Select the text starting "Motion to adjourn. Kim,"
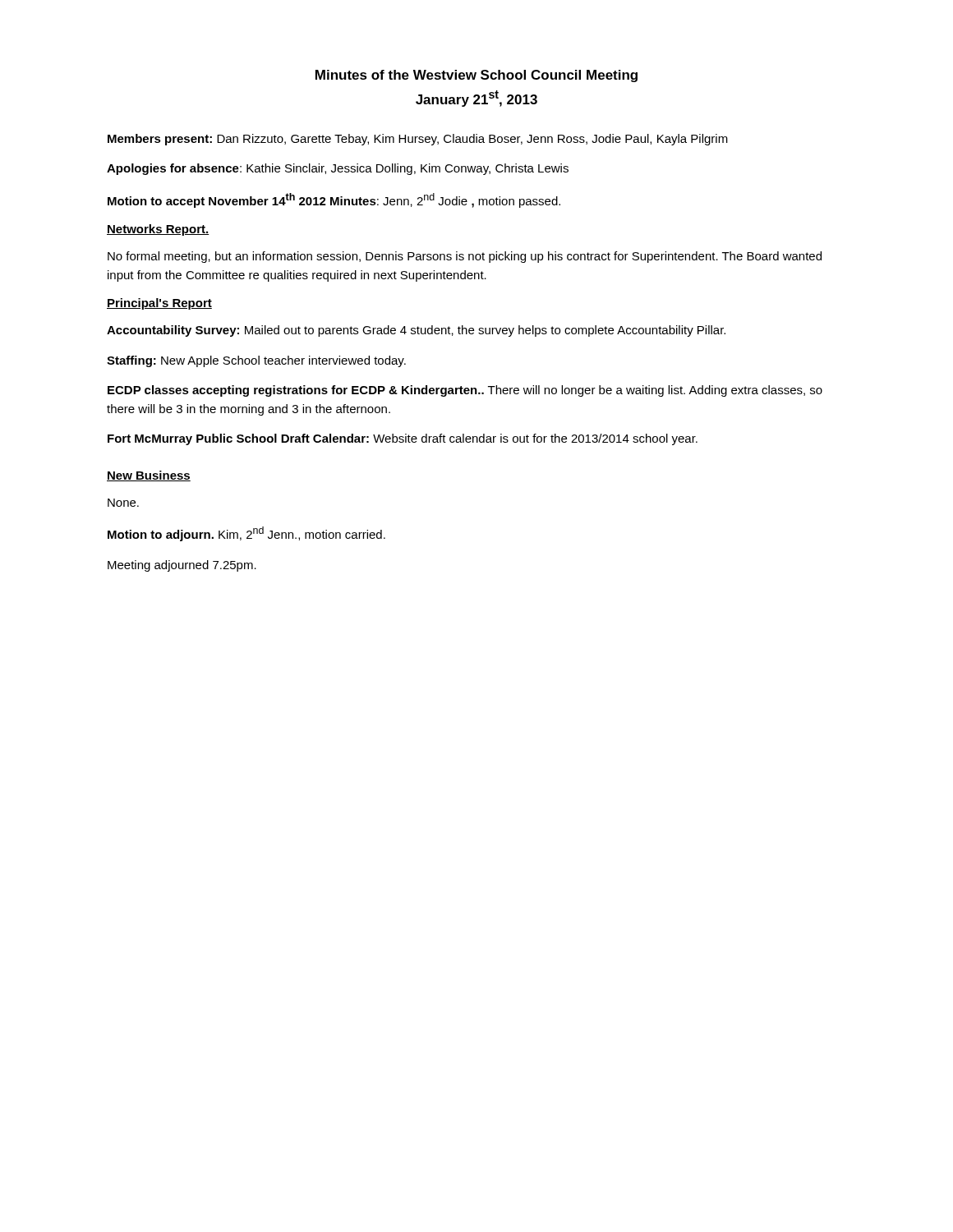 (246, 534)
